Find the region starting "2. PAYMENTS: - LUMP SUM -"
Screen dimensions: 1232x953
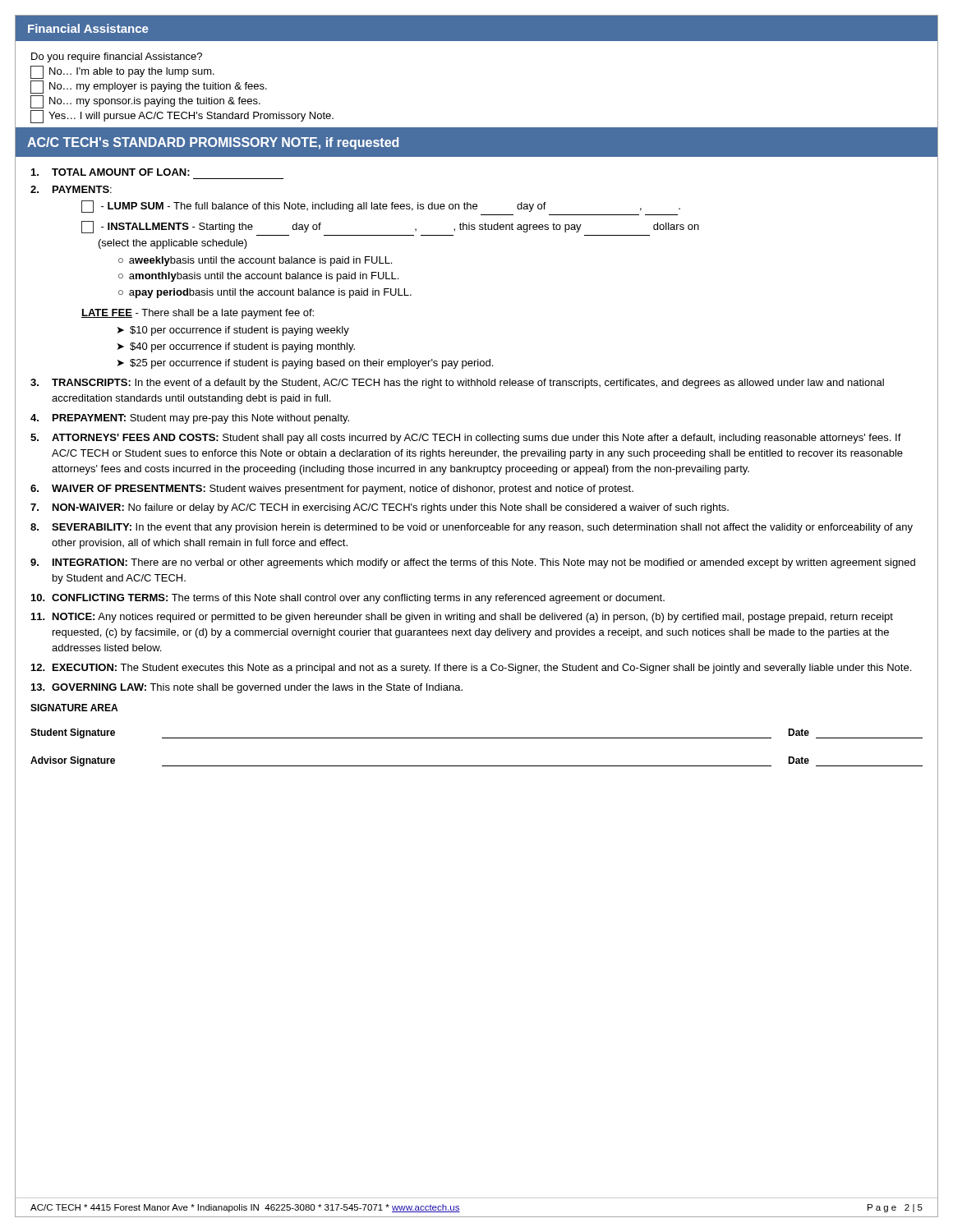point(71,189)
